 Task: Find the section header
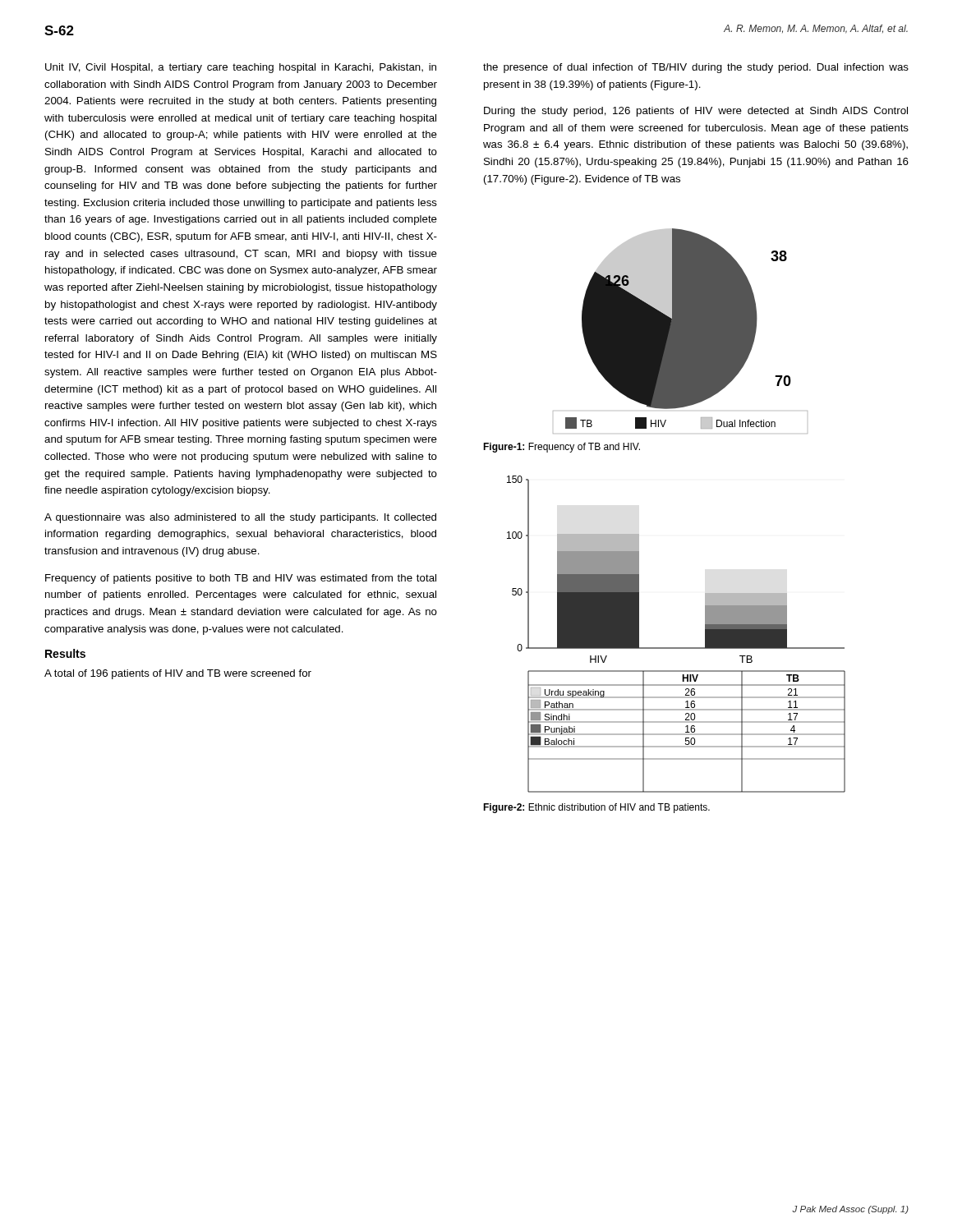(x=65, y=654)
